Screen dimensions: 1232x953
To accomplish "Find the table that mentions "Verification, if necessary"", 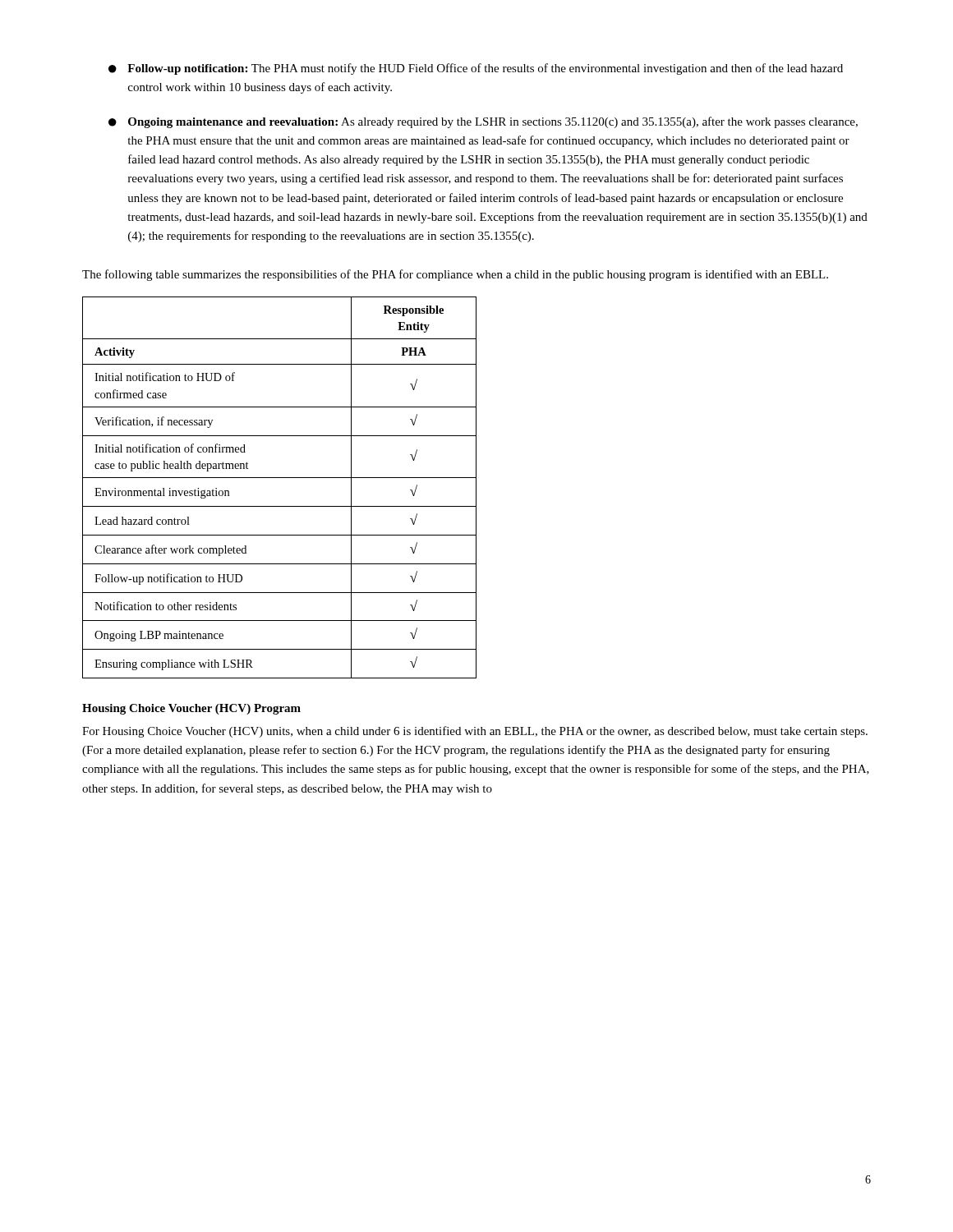I will [x=476, y=487].
